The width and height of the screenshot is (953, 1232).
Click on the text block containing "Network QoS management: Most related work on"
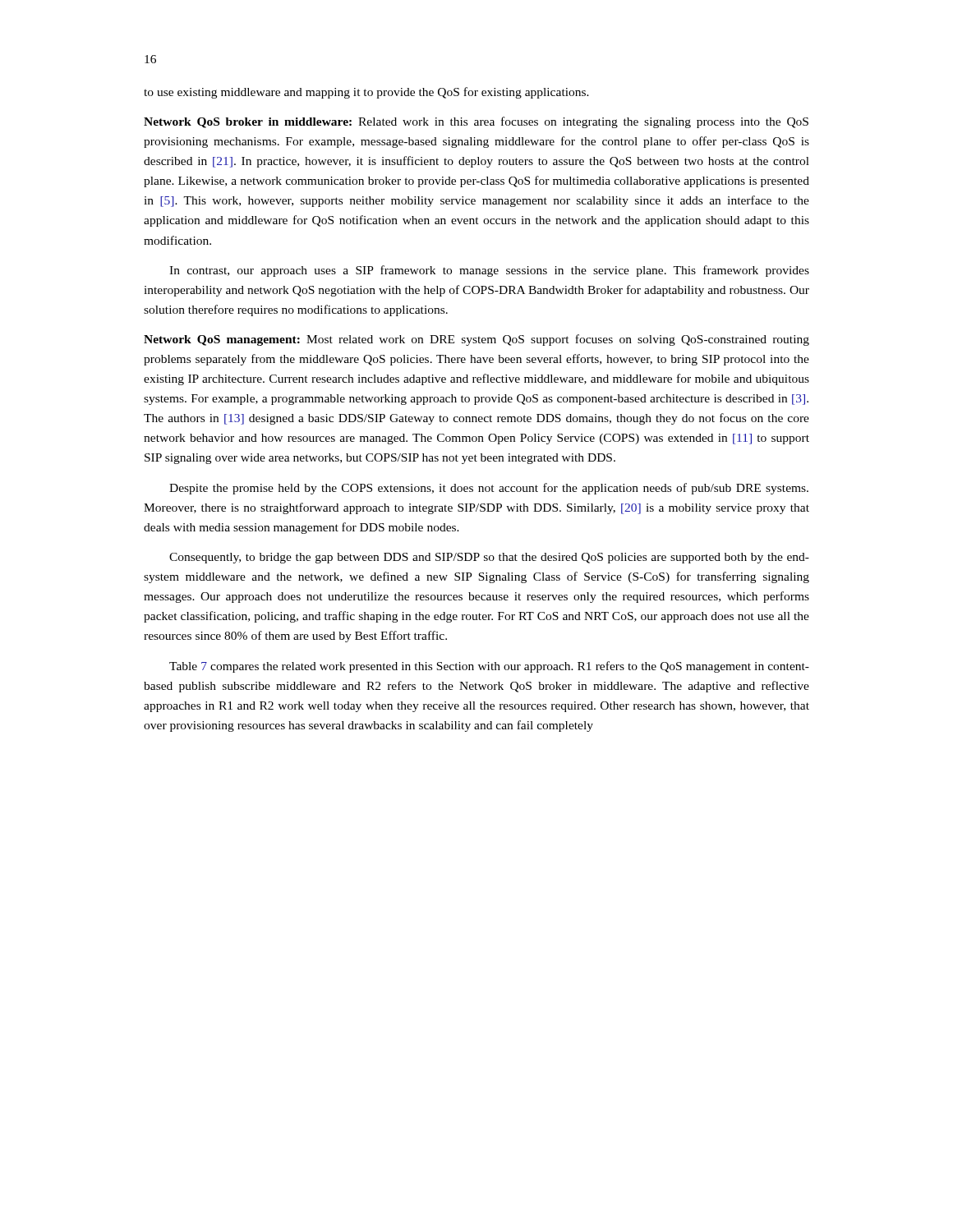(x=476, y=399)
